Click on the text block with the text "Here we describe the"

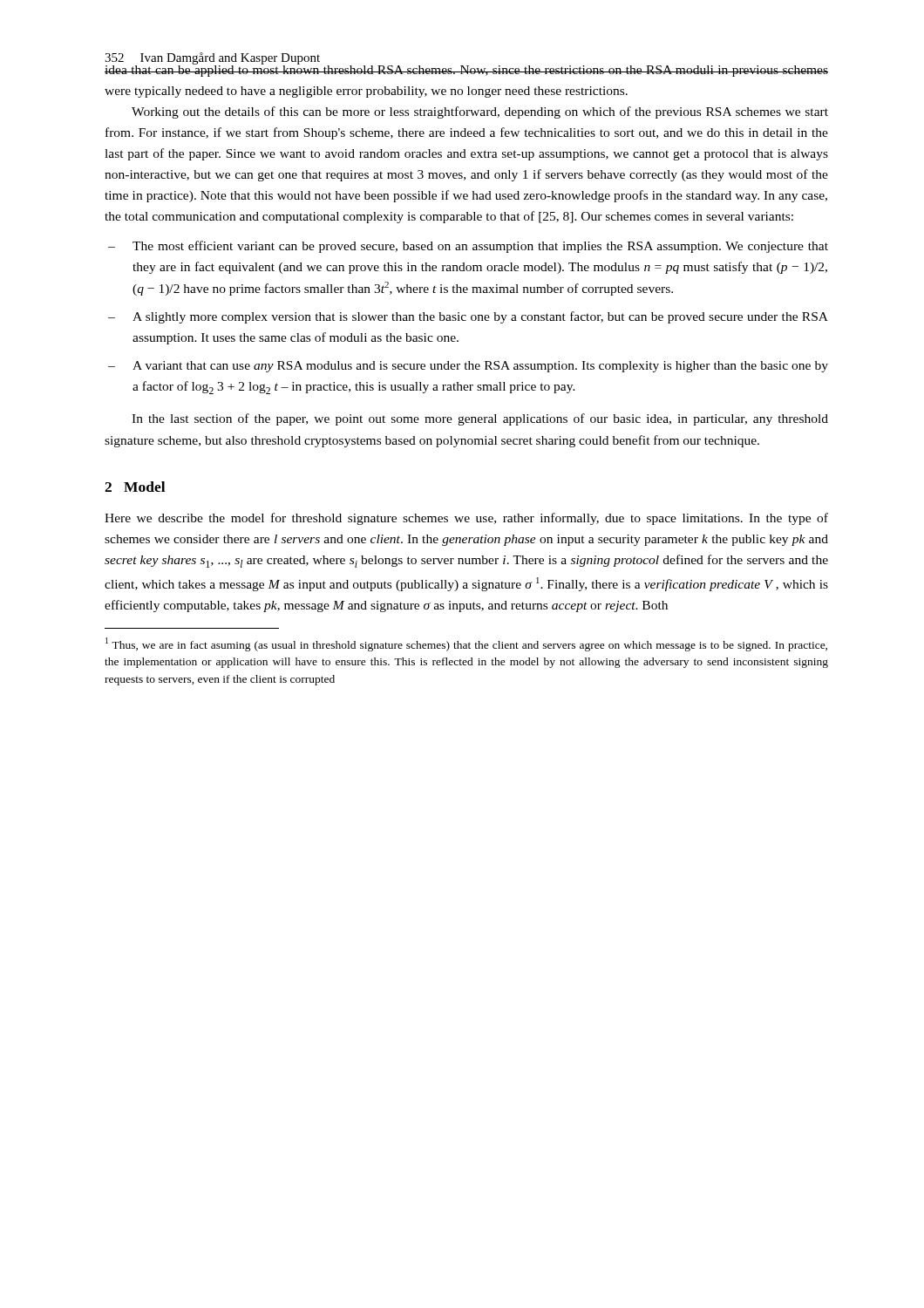pyautogui.click(x=466, y=561)
